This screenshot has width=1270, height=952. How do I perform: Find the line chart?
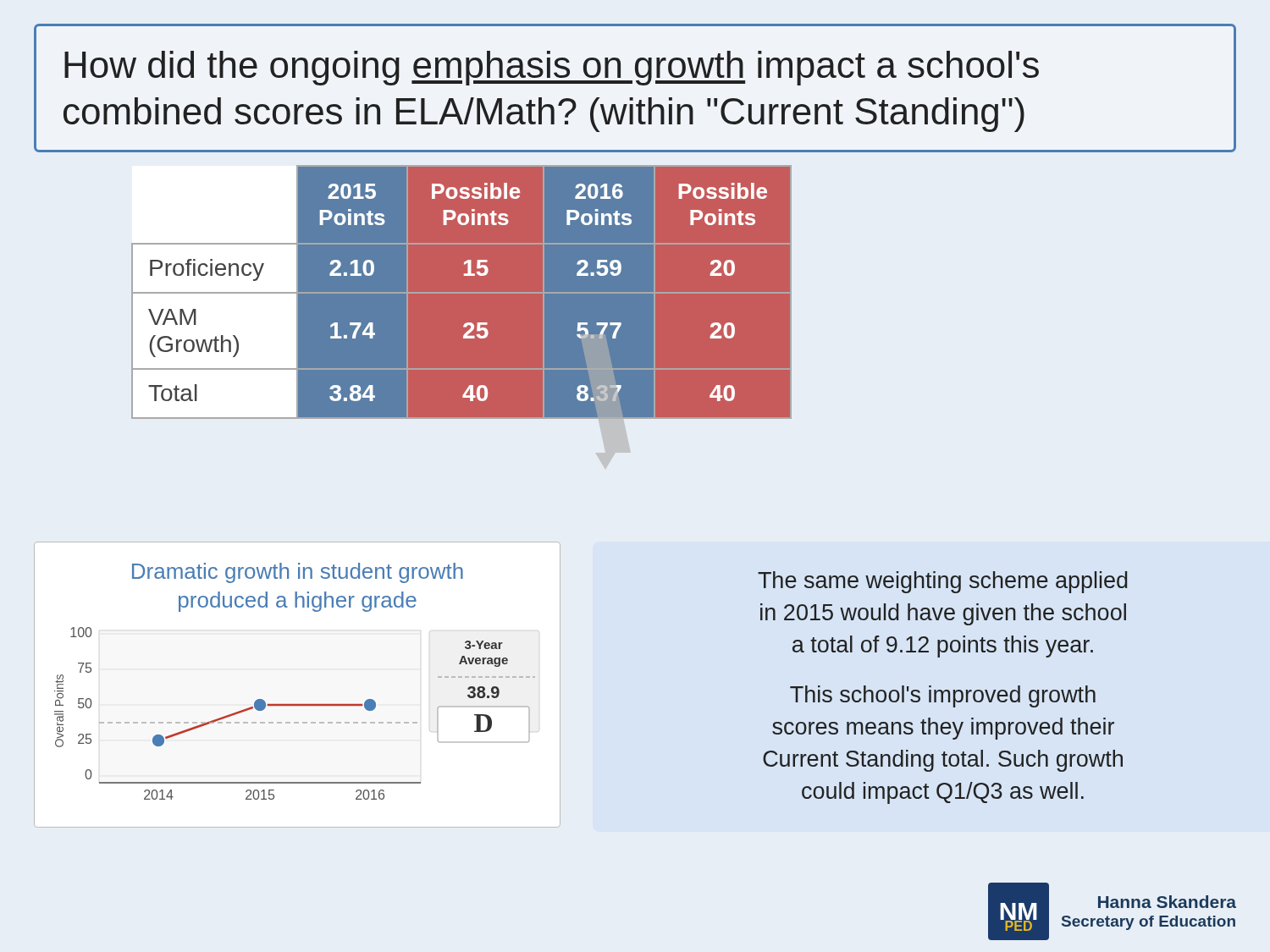coord(297,684)
